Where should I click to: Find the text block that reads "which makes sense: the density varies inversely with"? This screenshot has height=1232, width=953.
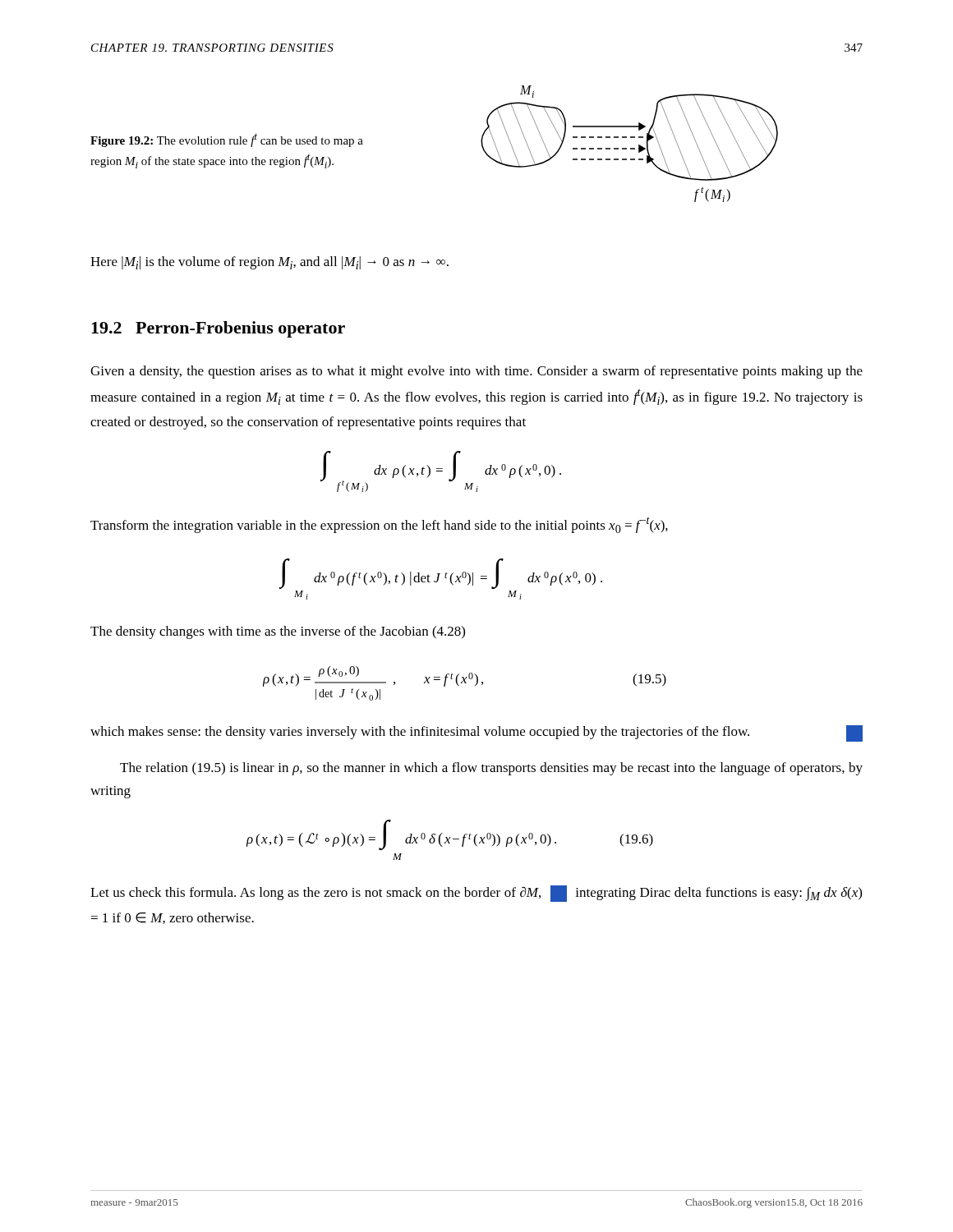[476, 732]
